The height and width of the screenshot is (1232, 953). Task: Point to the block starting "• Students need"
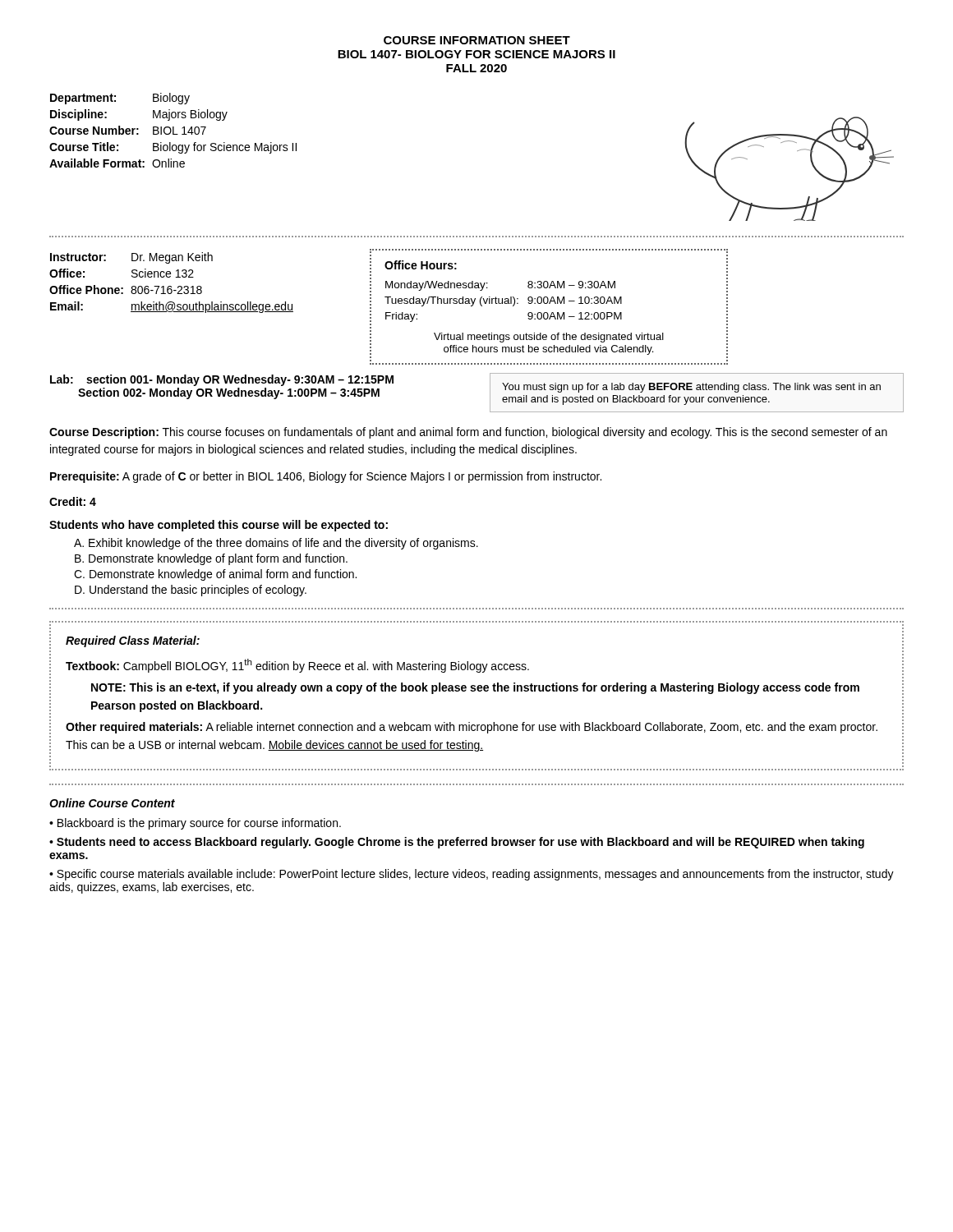click(x=457, y=848)
